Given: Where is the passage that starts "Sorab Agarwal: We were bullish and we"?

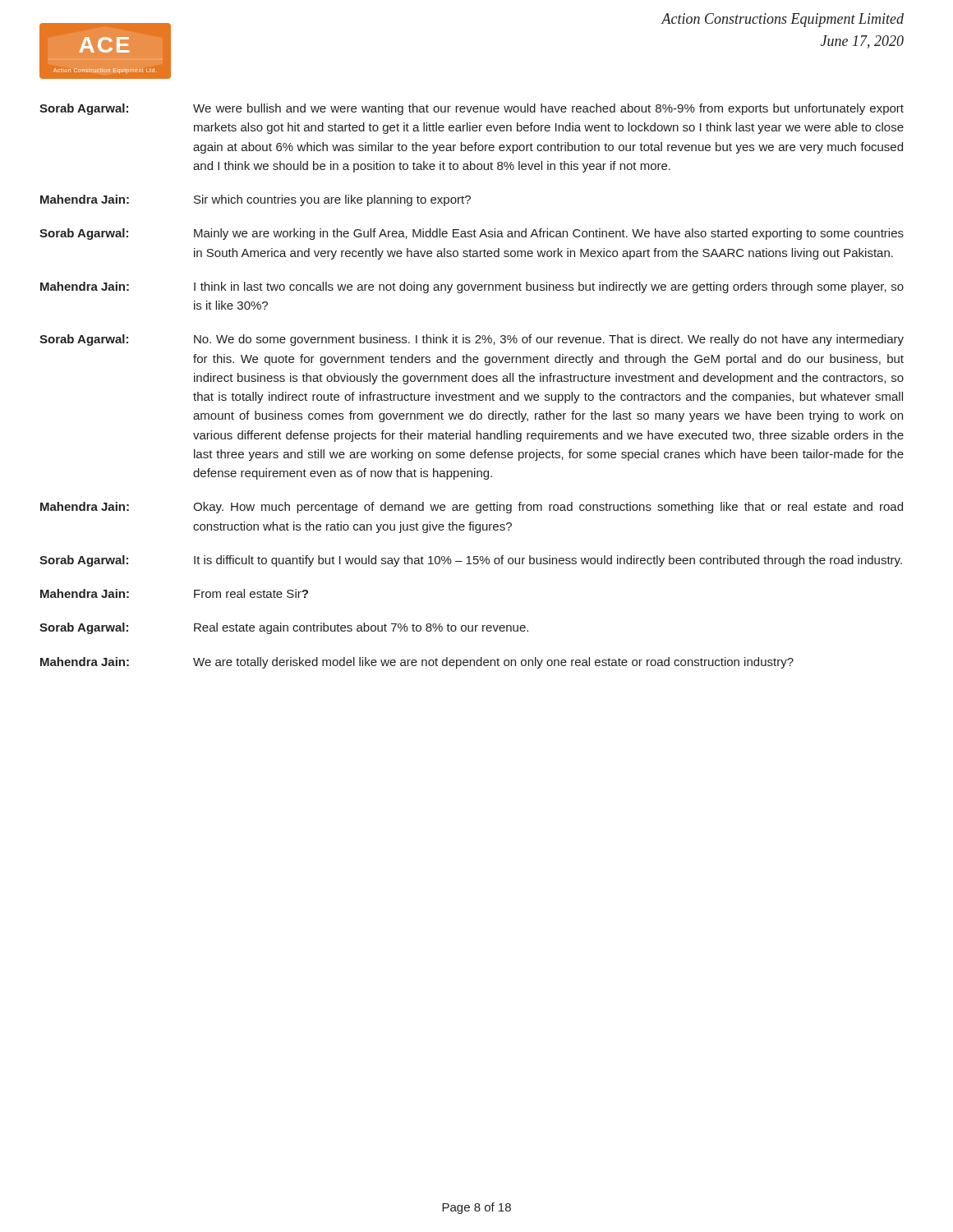Looking at the screenshot, I should (x=472, y=137).
